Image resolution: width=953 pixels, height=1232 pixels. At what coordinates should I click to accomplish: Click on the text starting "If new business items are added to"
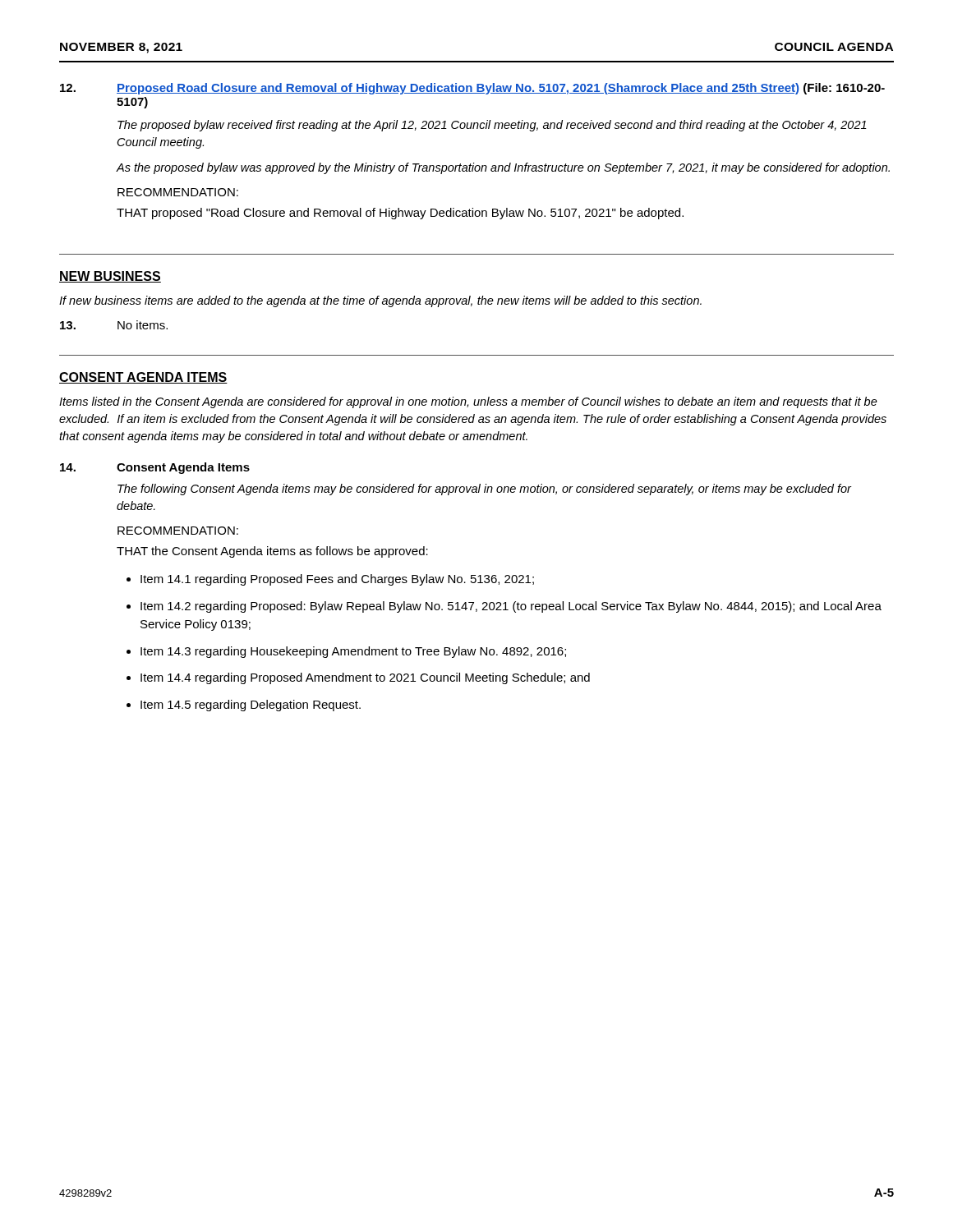381,300
